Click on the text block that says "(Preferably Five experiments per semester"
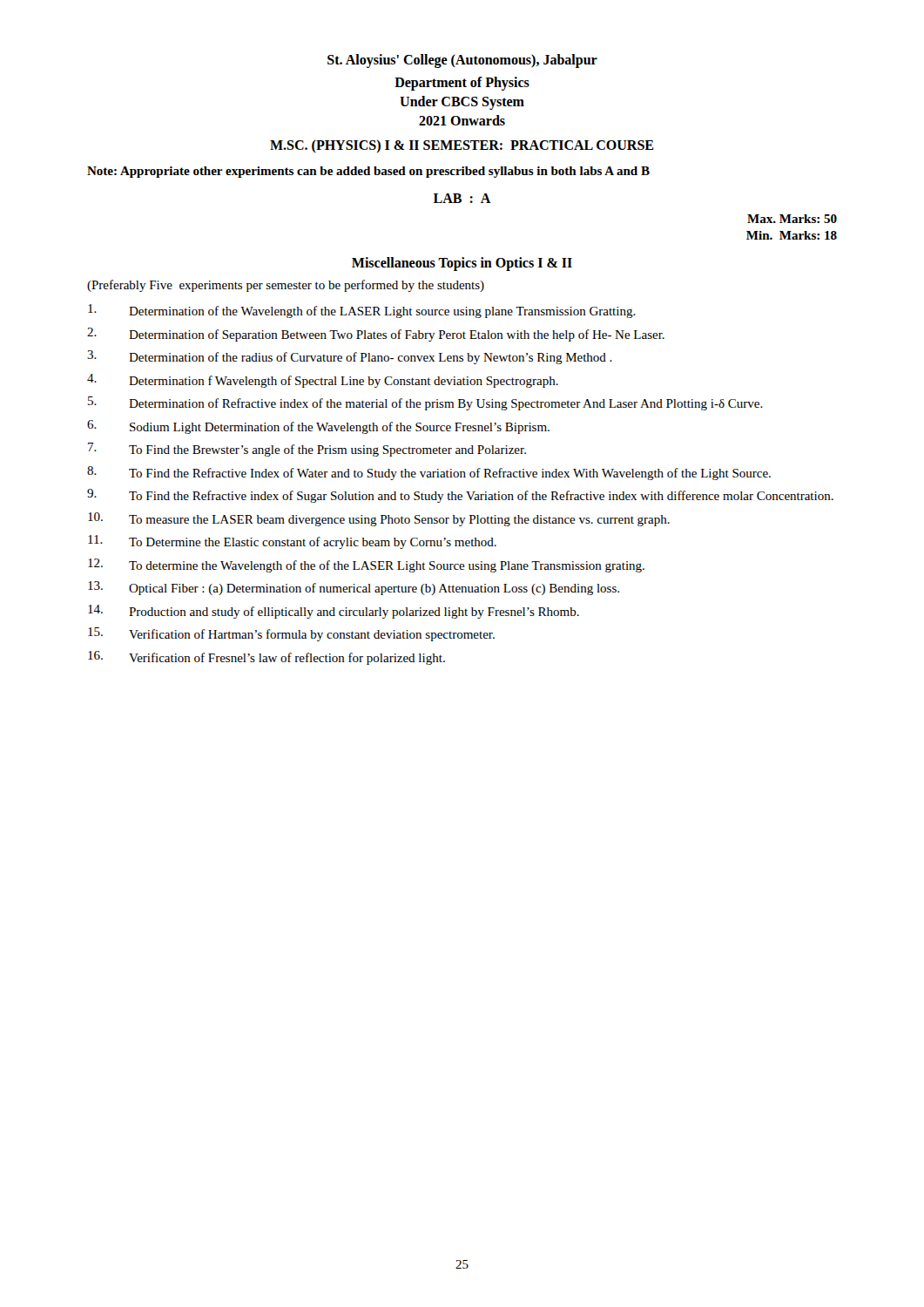 (x=286, y=285)
